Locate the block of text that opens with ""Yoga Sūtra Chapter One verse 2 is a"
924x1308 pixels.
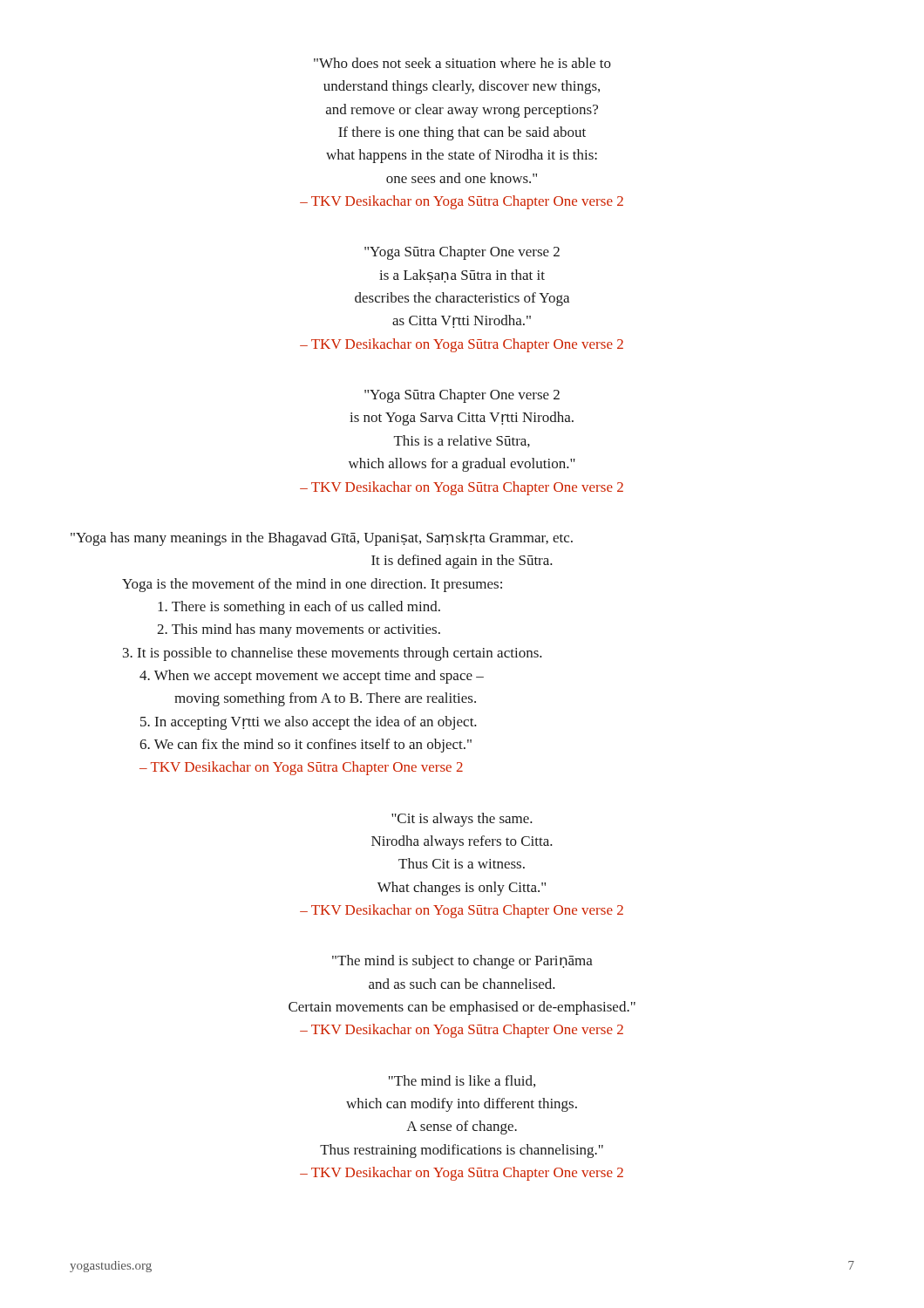point(462,298)
